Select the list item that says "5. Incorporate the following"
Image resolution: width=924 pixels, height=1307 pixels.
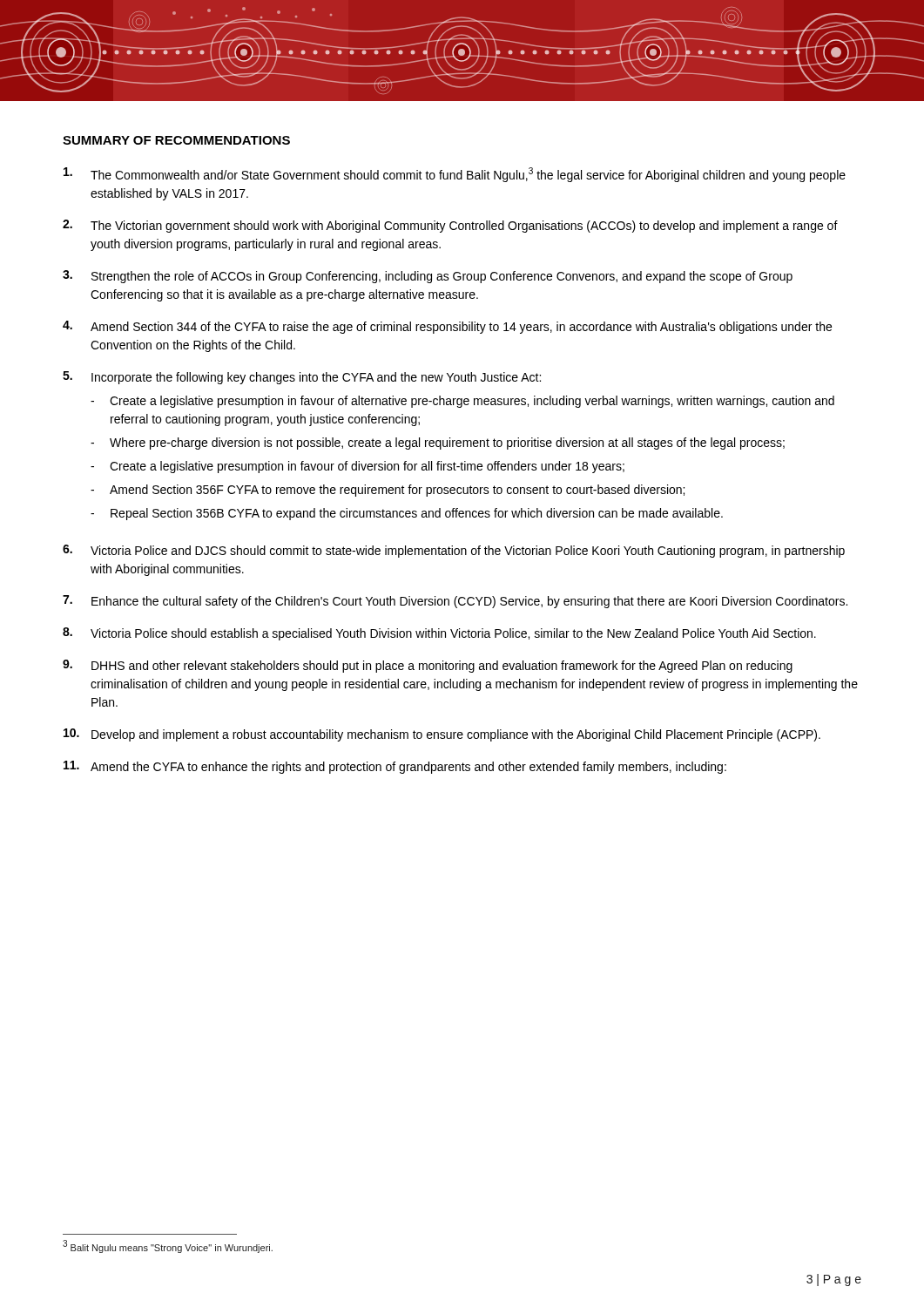[x=462, y=448]
